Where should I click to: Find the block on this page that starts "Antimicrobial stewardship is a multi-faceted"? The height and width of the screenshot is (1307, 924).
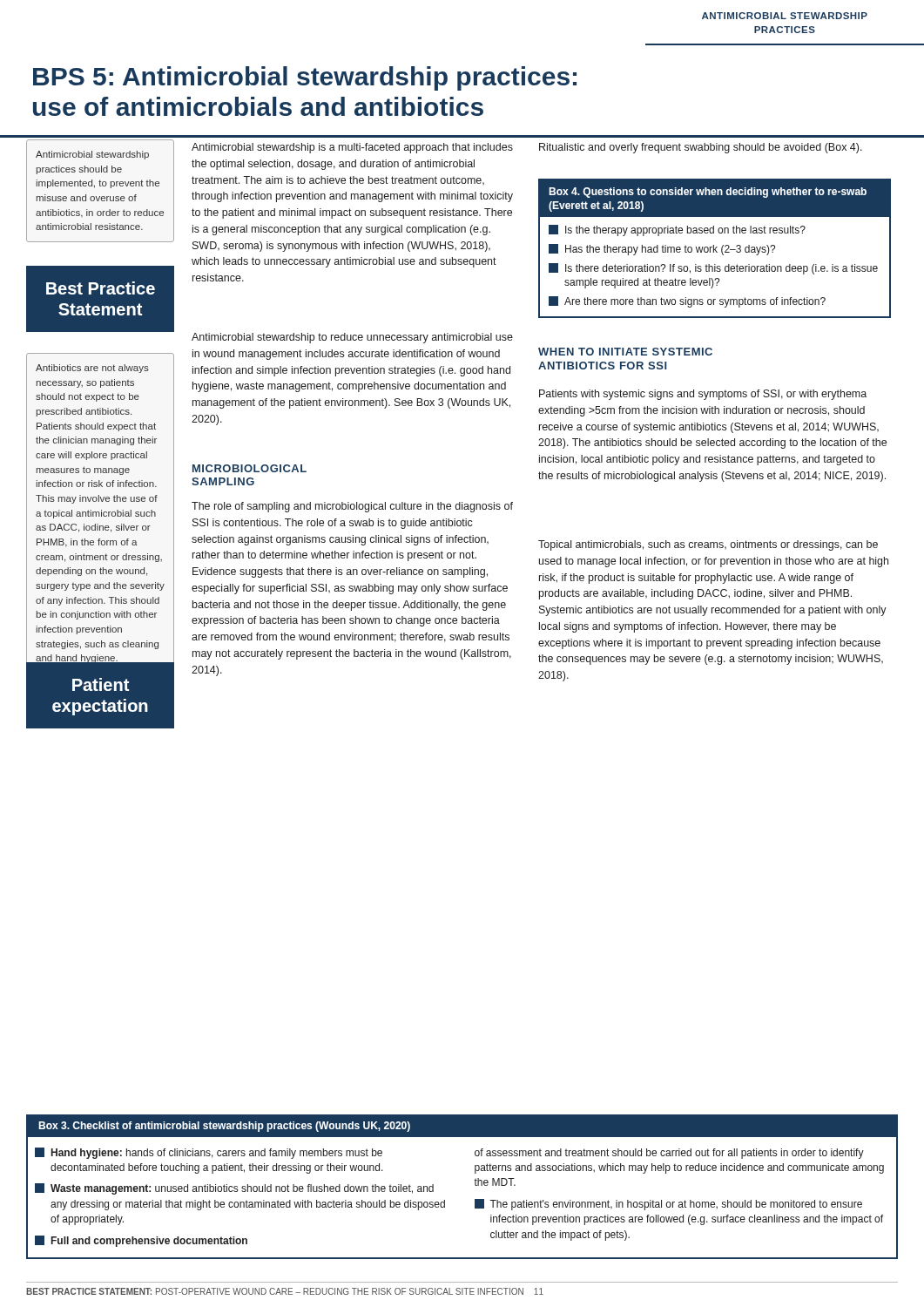click(x=352, y=213)
